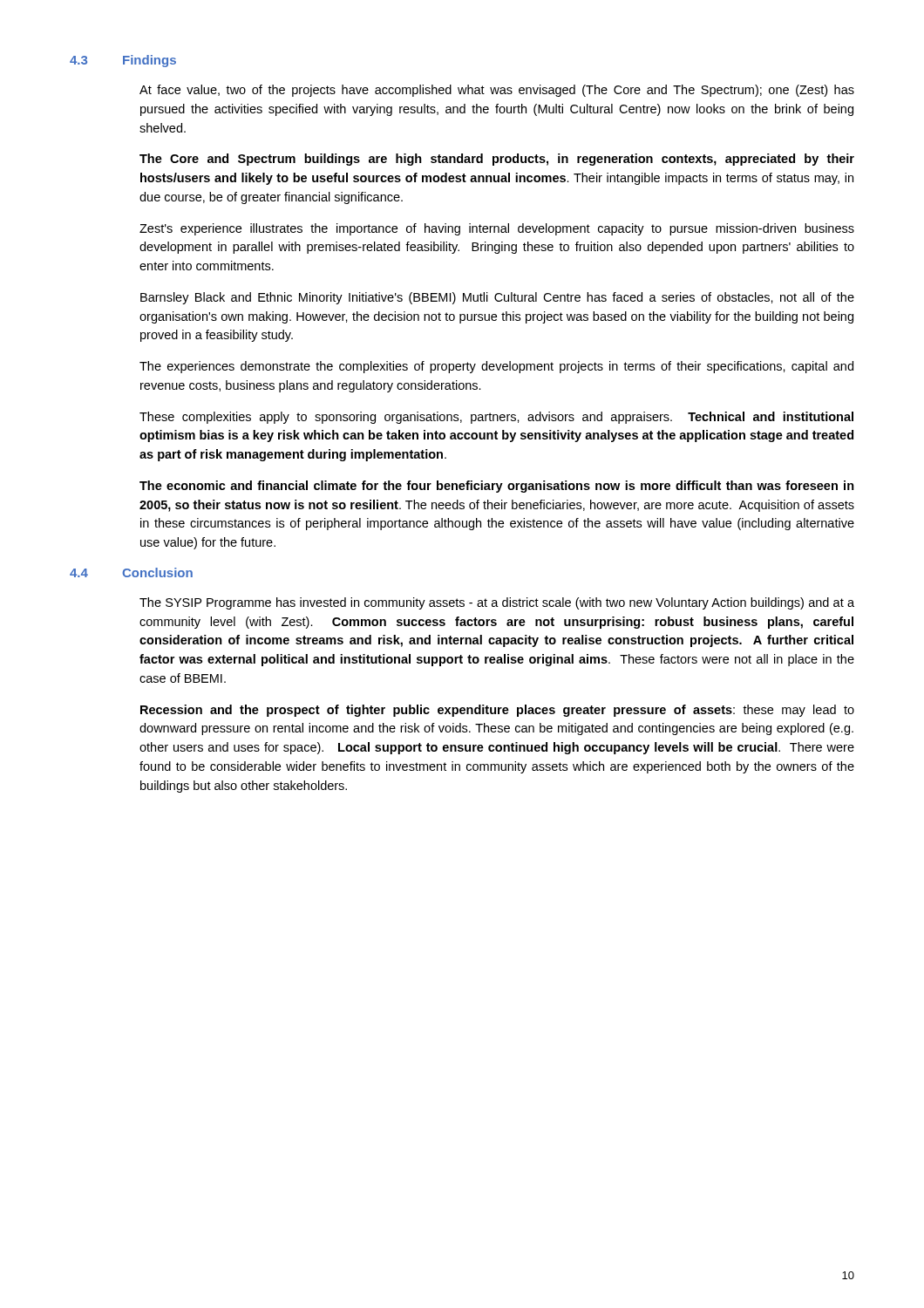Select the region starting "Zest's experience illustrates the importance"
Viewport: 924px width, 1308px height.
(497, 247)
